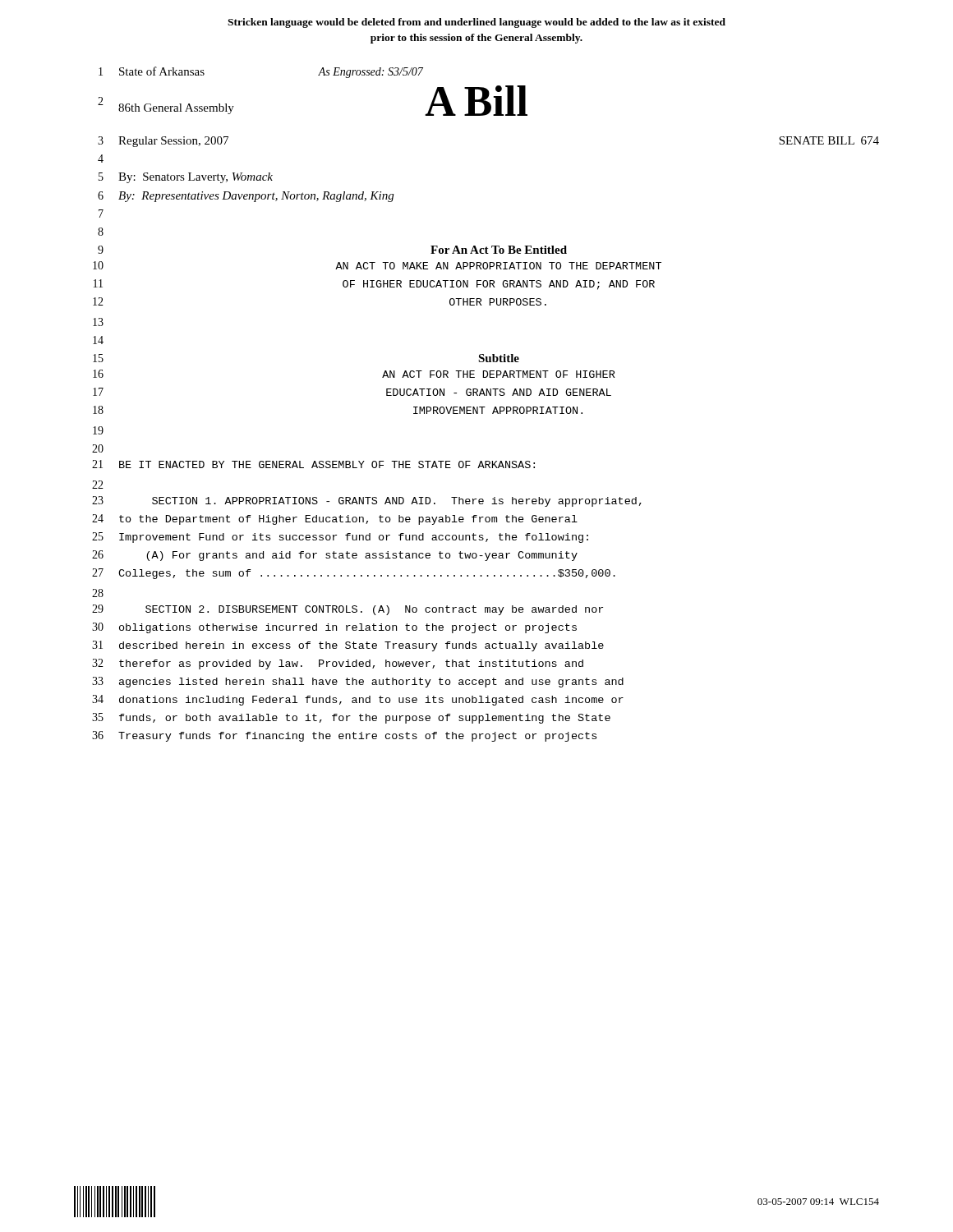The image size is (953, 1232).
Task: Locate the block starting "29 SECTION 2. DISBURSEMENT CONTROLS. (A)"
Action: tap(476, 610)
